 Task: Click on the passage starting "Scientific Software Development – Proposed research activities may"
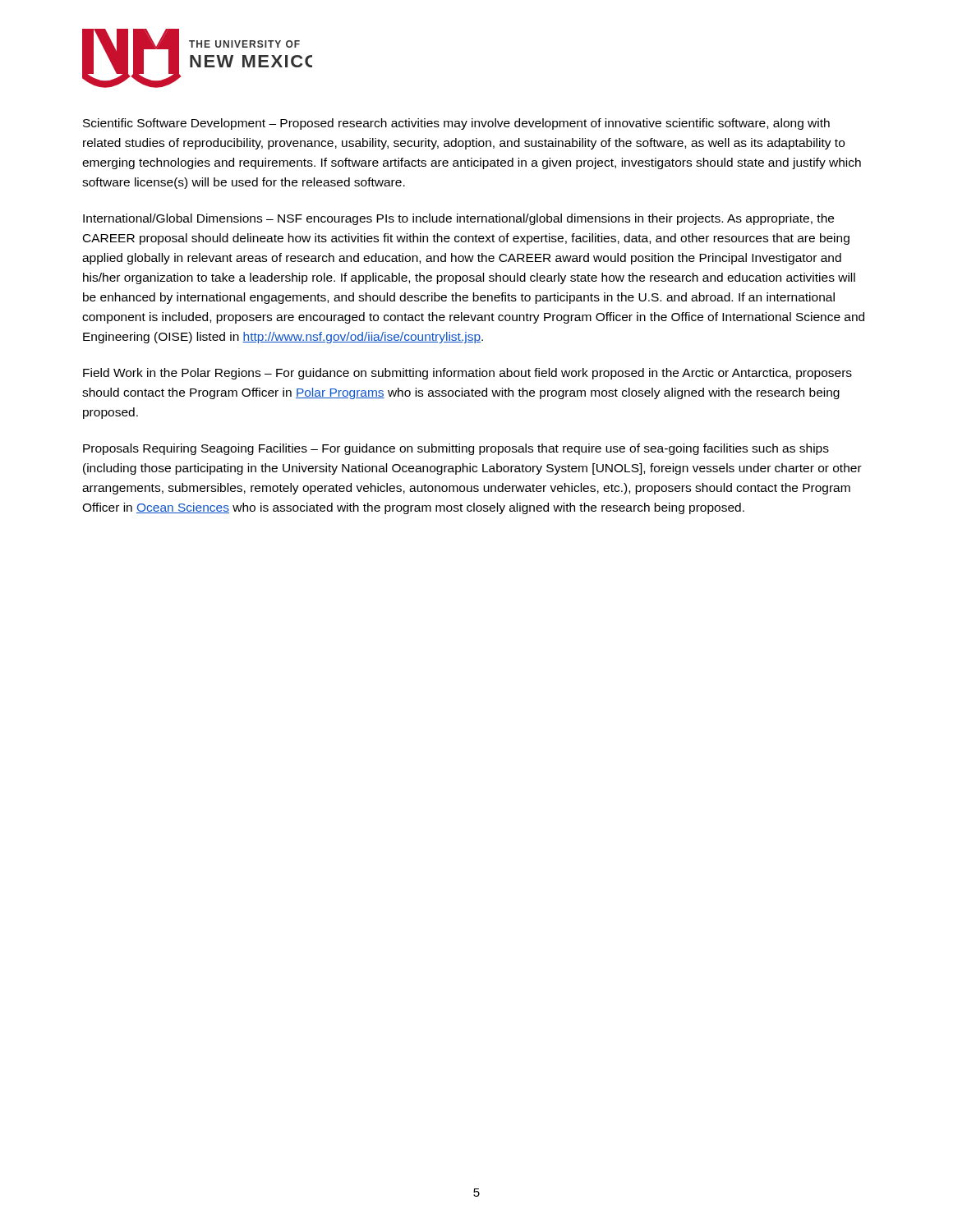click(x=472, y=152)
